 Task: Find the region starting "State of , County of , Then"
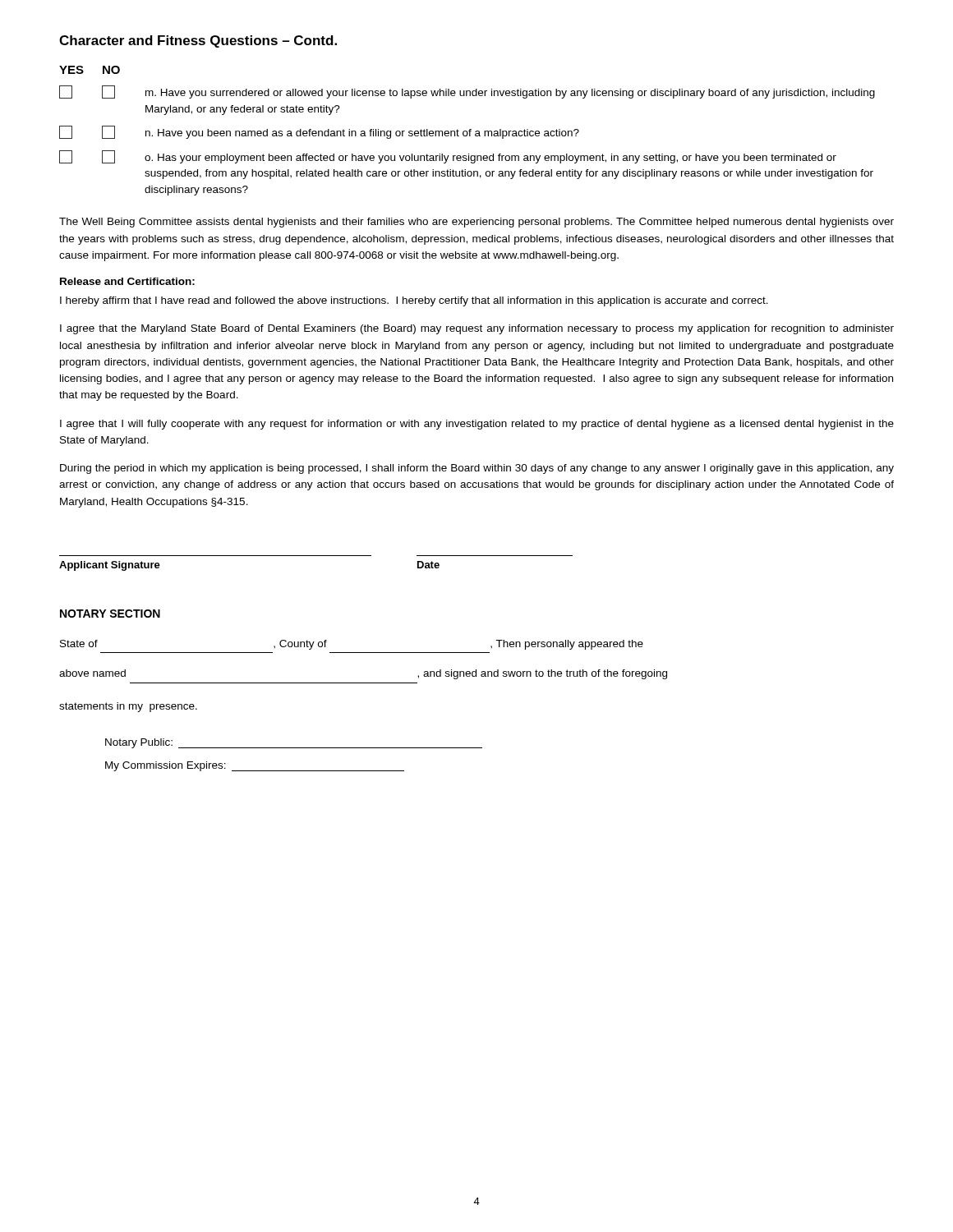(351, 644)
